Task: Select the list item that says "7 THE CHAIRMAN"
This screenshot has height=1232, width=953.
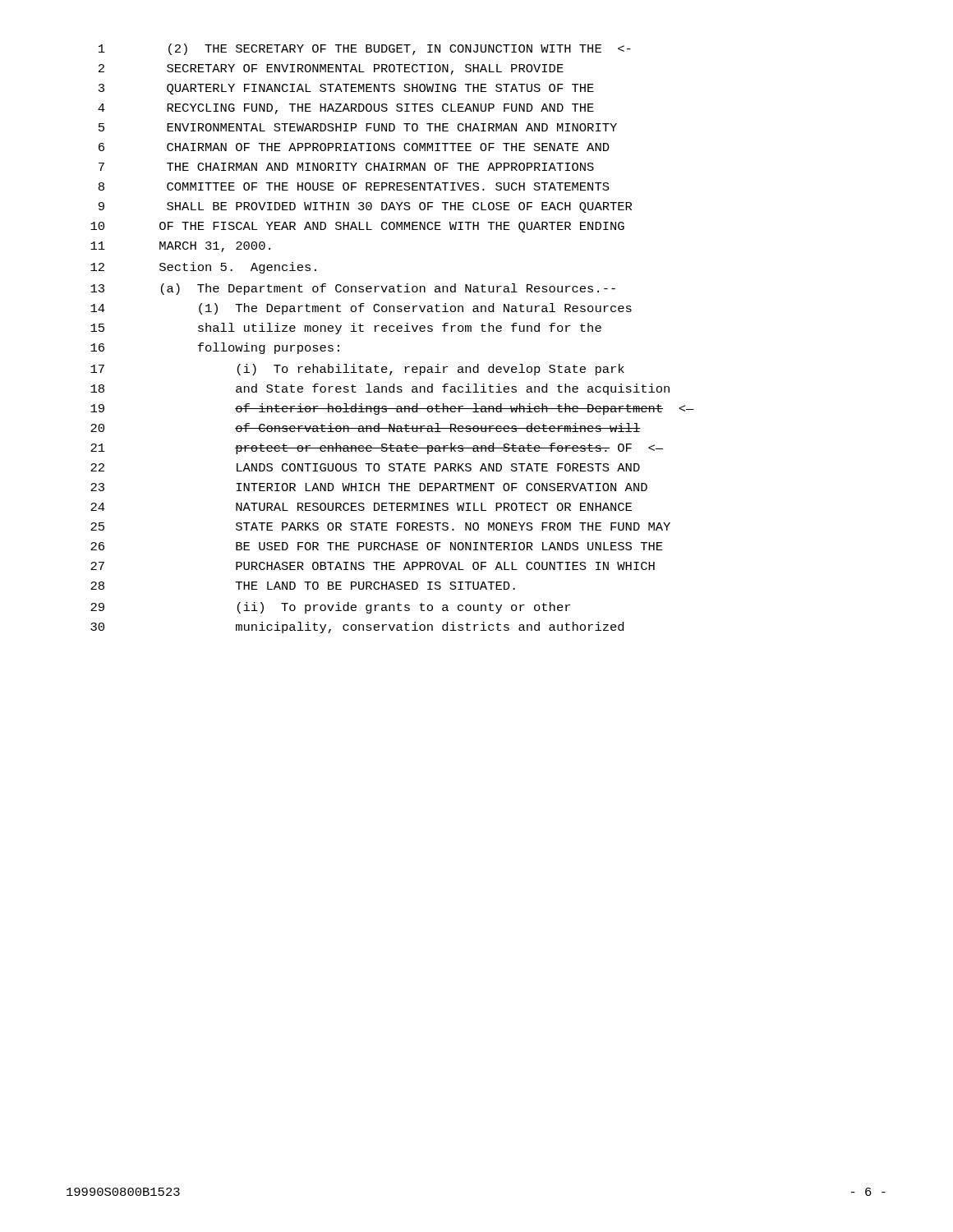Action: 330,168
